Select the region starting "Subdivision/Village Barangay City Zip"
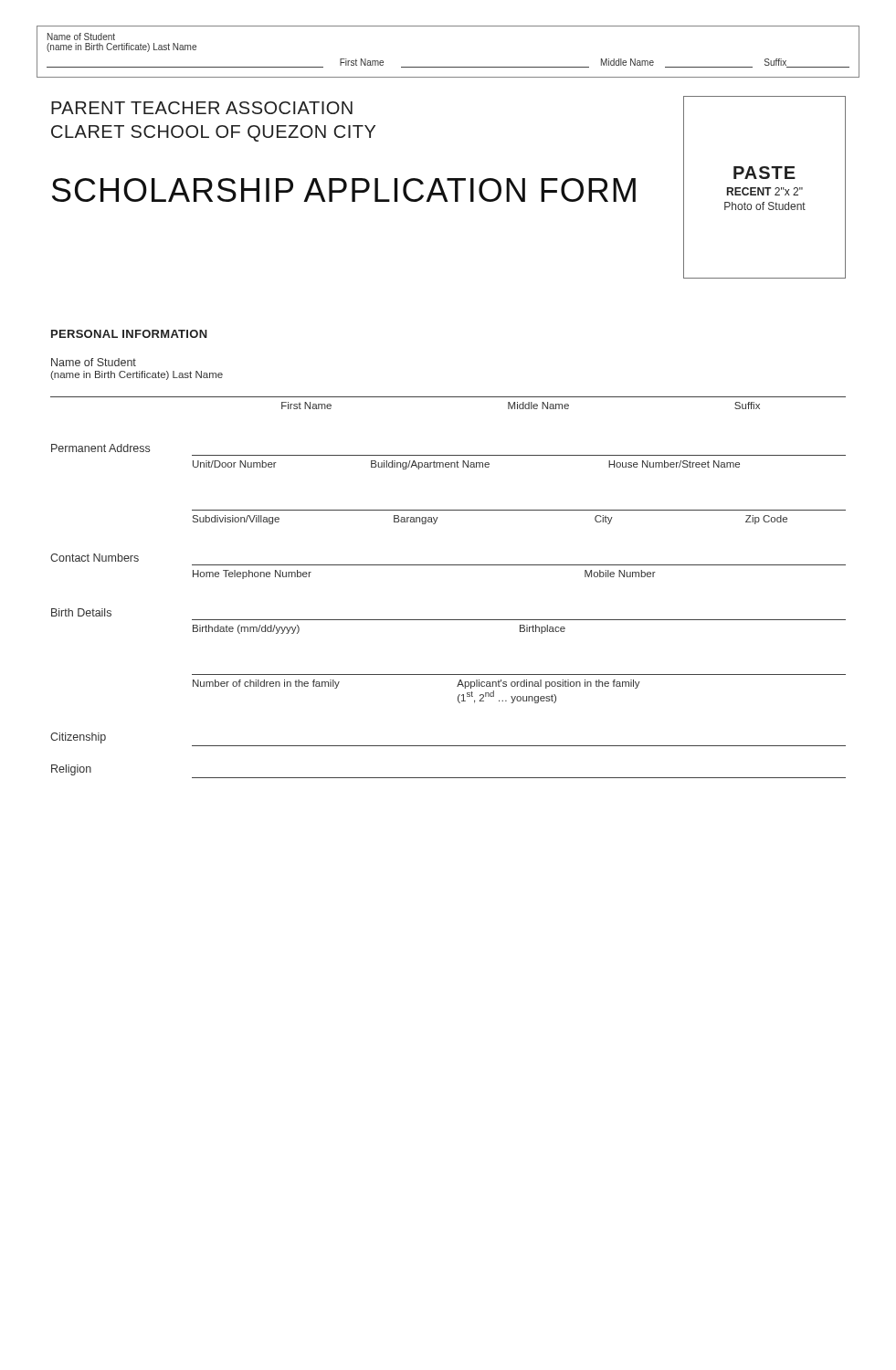Image resolution: width=896 pixels, height=1370 pixels. 519,510
